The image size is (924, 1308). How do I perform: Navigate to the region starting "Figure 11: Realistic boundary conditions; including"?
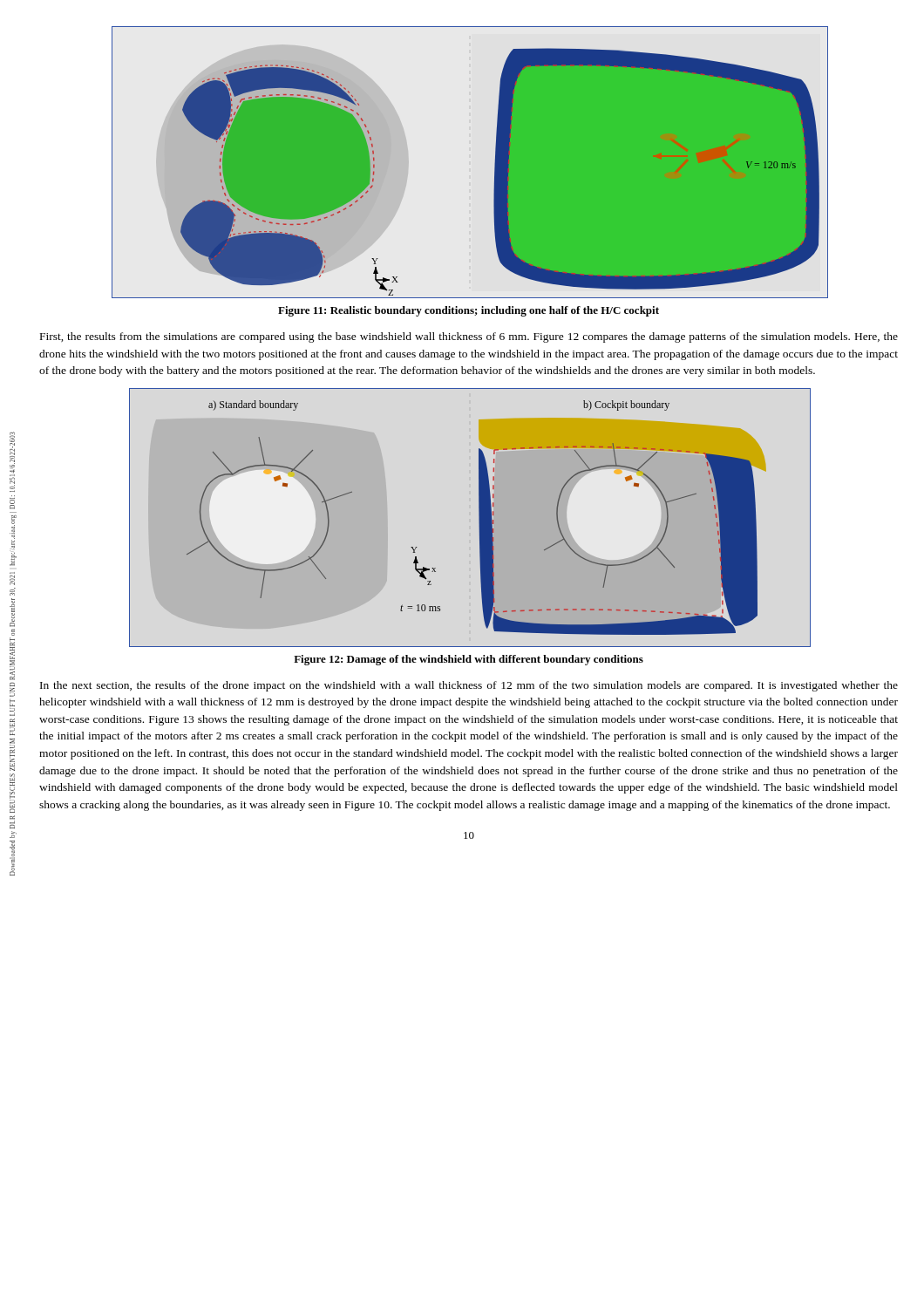click(469, 310)
